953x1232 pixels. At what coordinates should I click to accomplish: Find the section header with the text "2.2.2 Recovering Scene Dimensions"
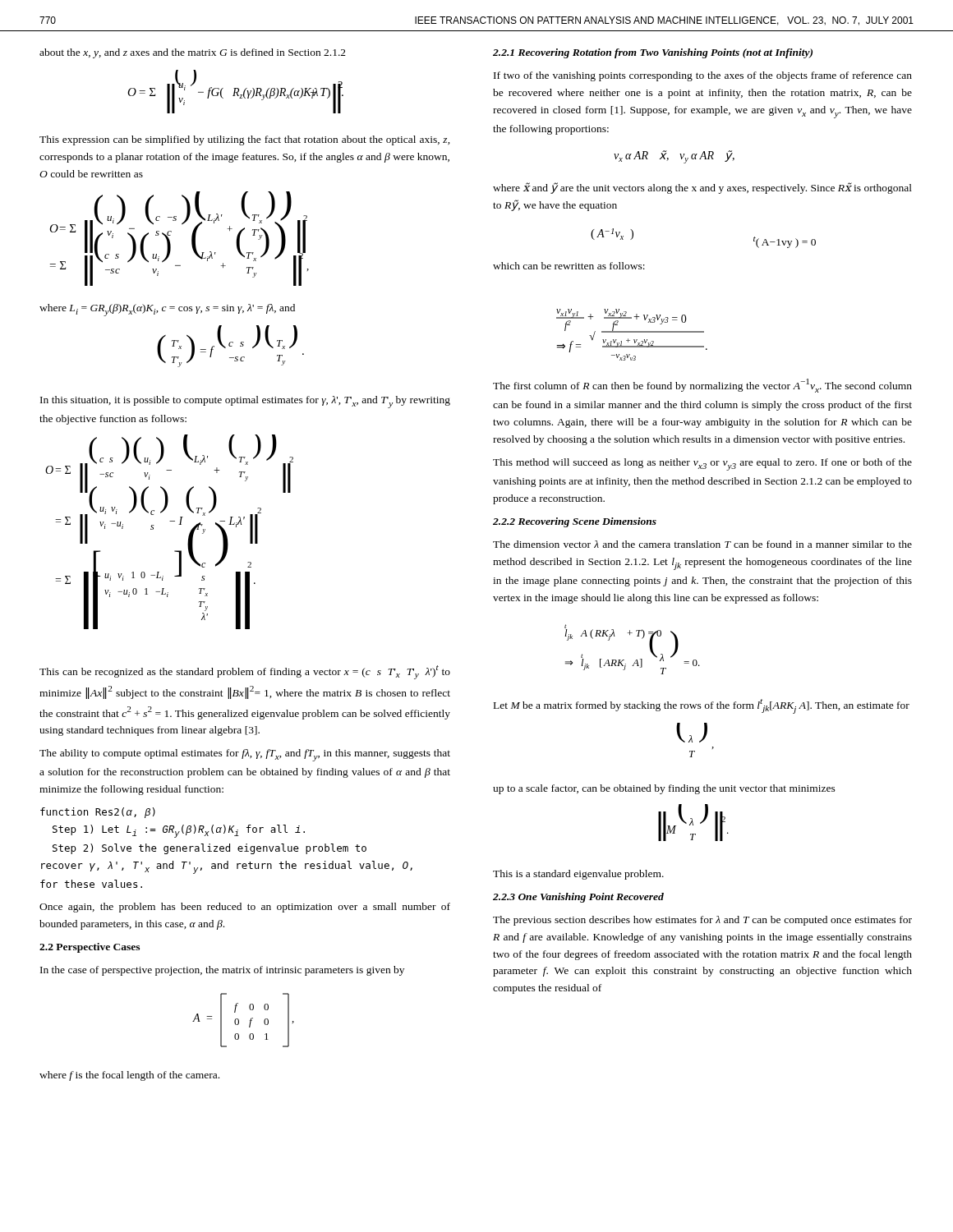click(x=575, y=522)
